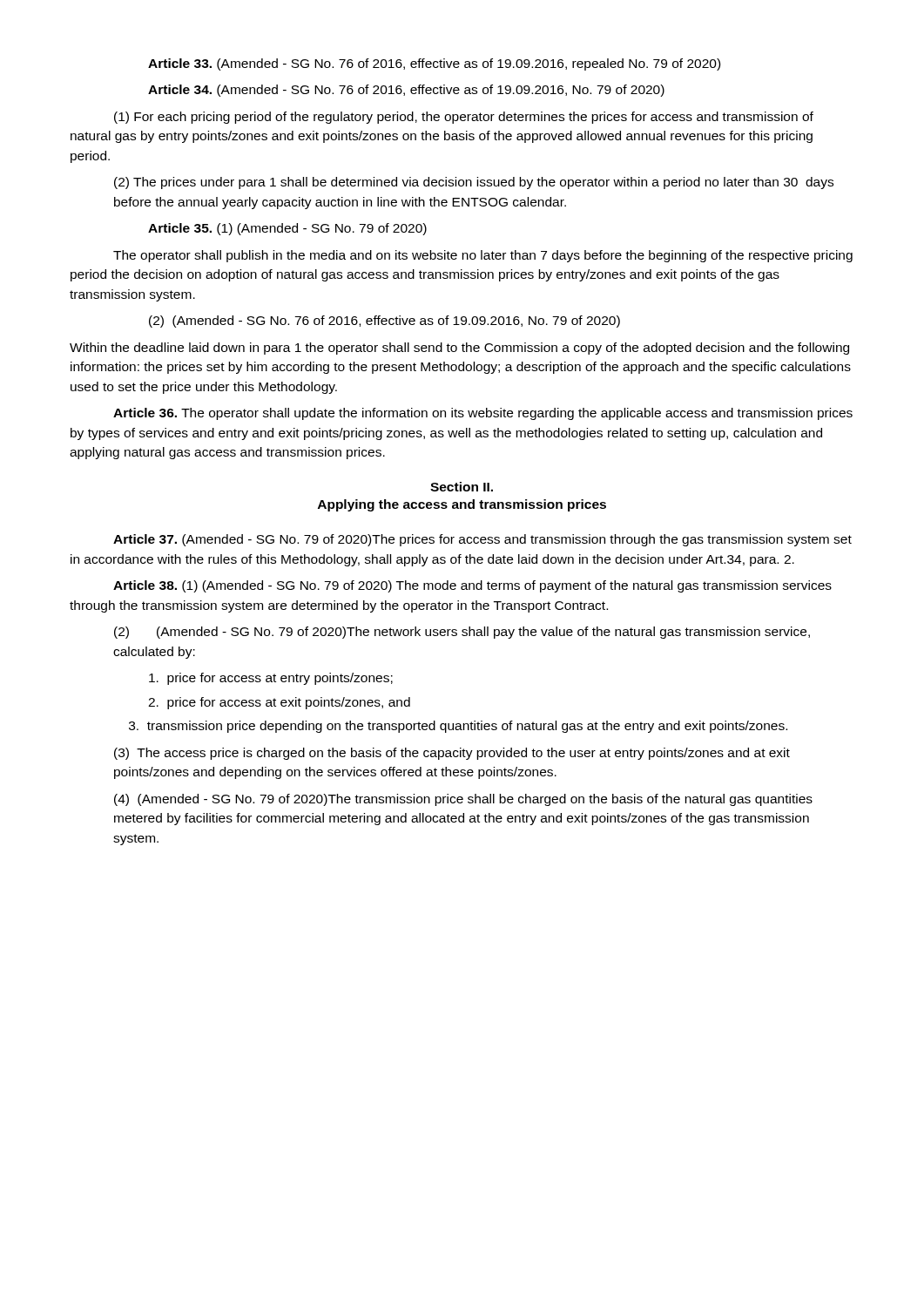This screenshot has width=924, height=1307.
Task: Click on the text block that reads "Within the deadline laid down in para"
Action: [460, 366]
